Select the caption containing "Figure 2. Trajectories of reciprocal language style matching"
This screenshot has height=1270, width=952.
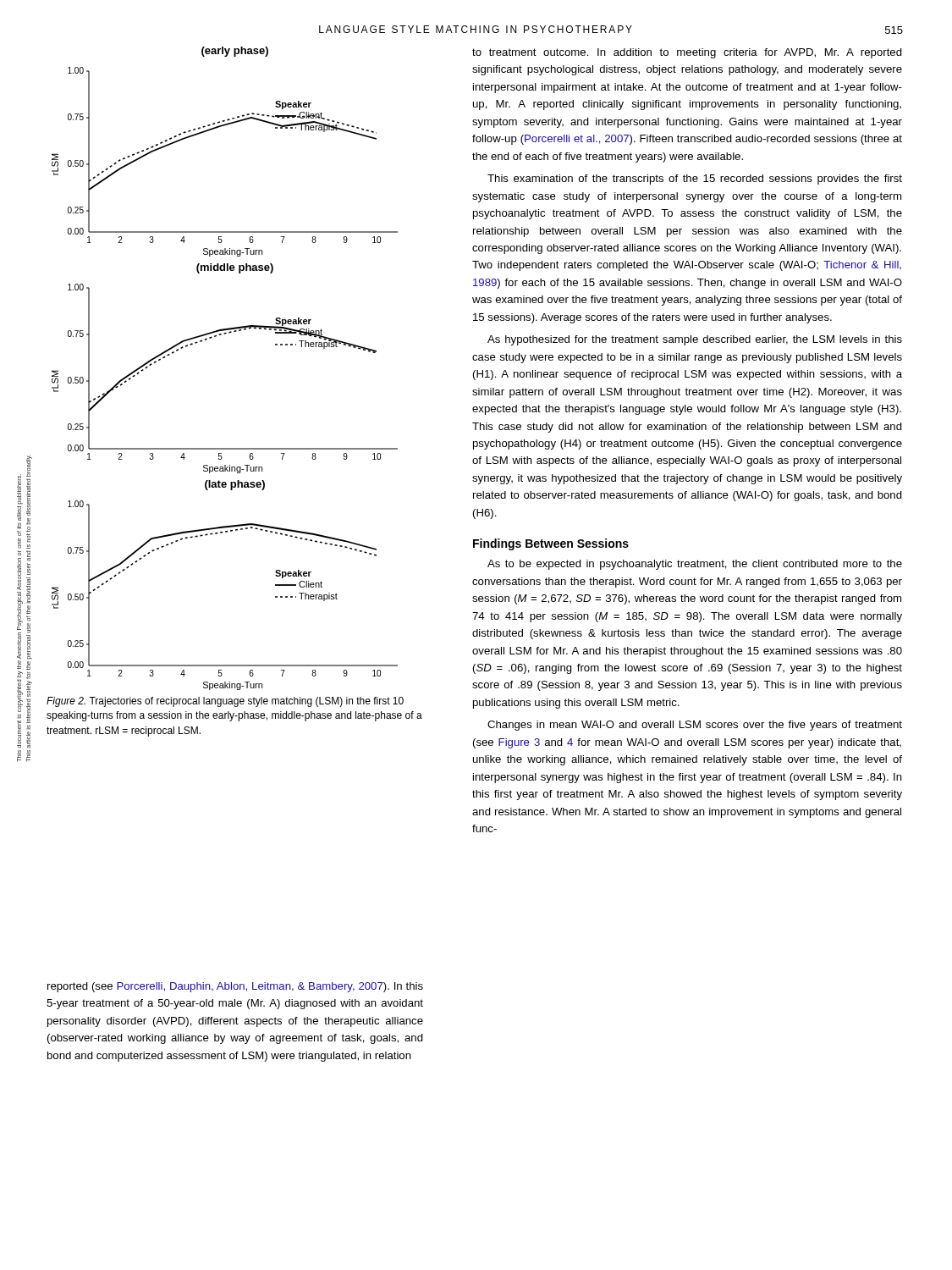tap(234, 716)
